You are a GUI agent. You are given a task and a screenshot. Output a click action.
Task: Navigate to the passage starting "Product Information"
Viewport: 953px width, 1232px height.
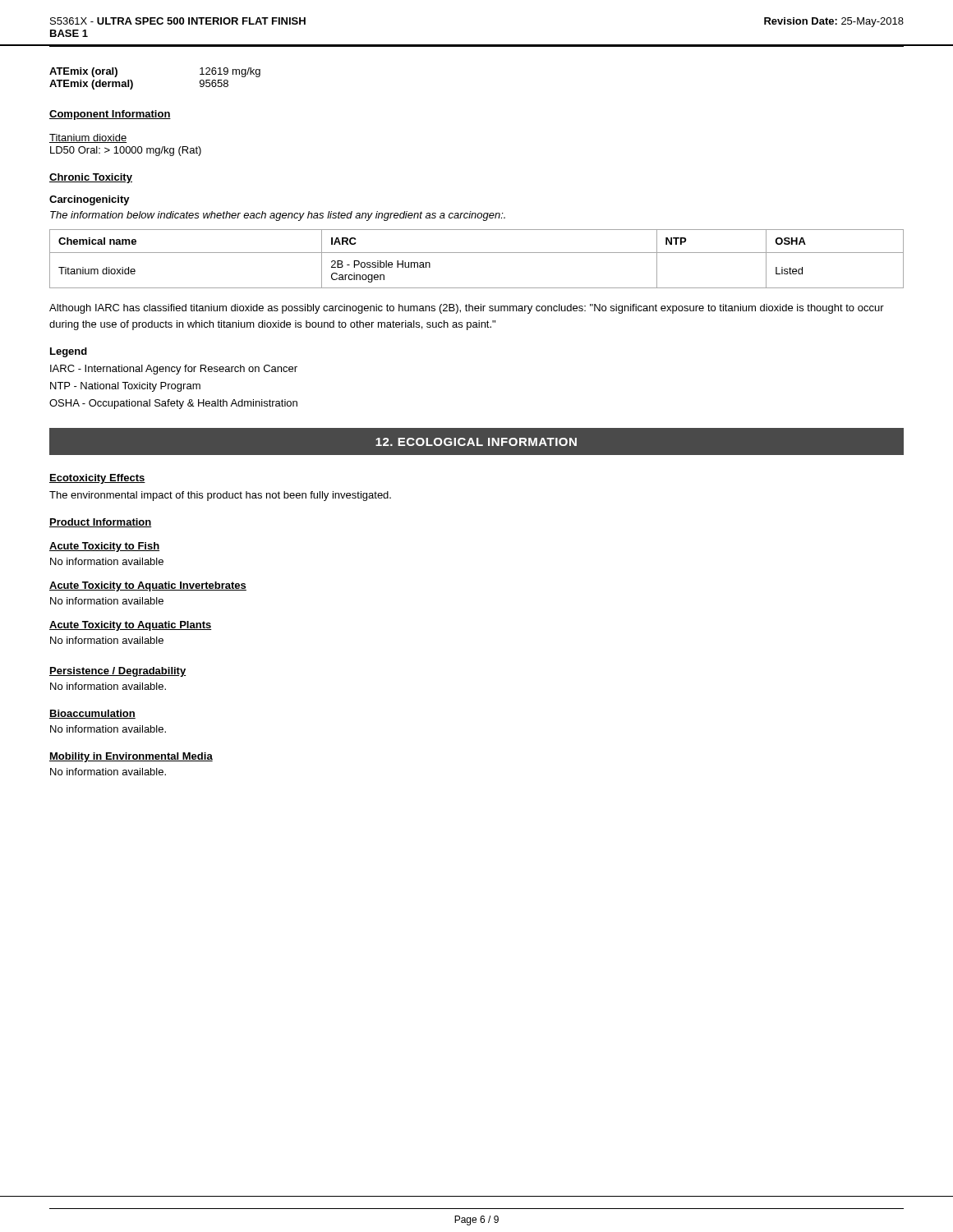(100, 522)
